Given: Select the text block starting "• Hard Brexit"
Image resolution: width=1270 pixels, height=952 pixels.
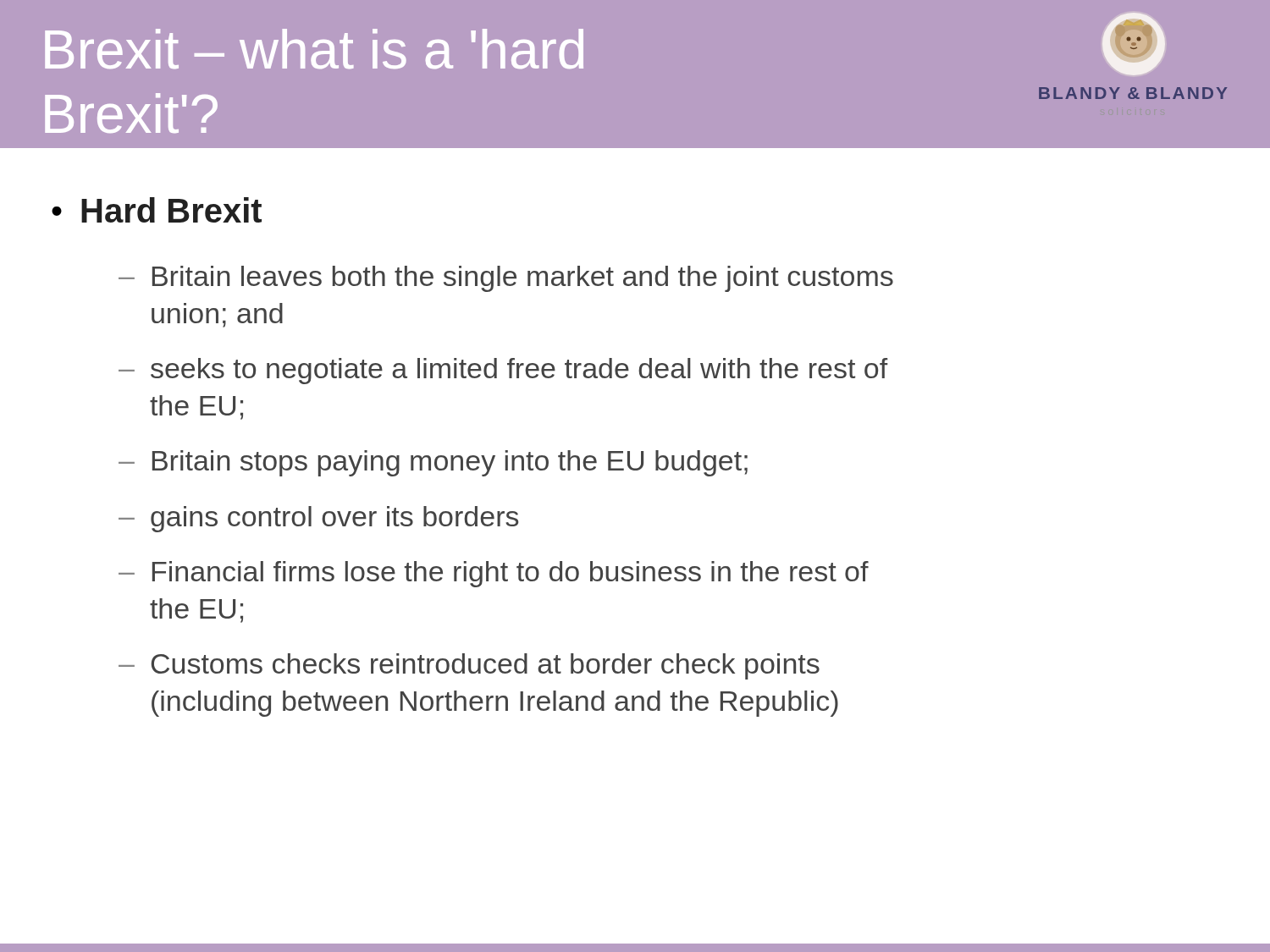Looking at the screenshot, I should click(x=156, y=211).
